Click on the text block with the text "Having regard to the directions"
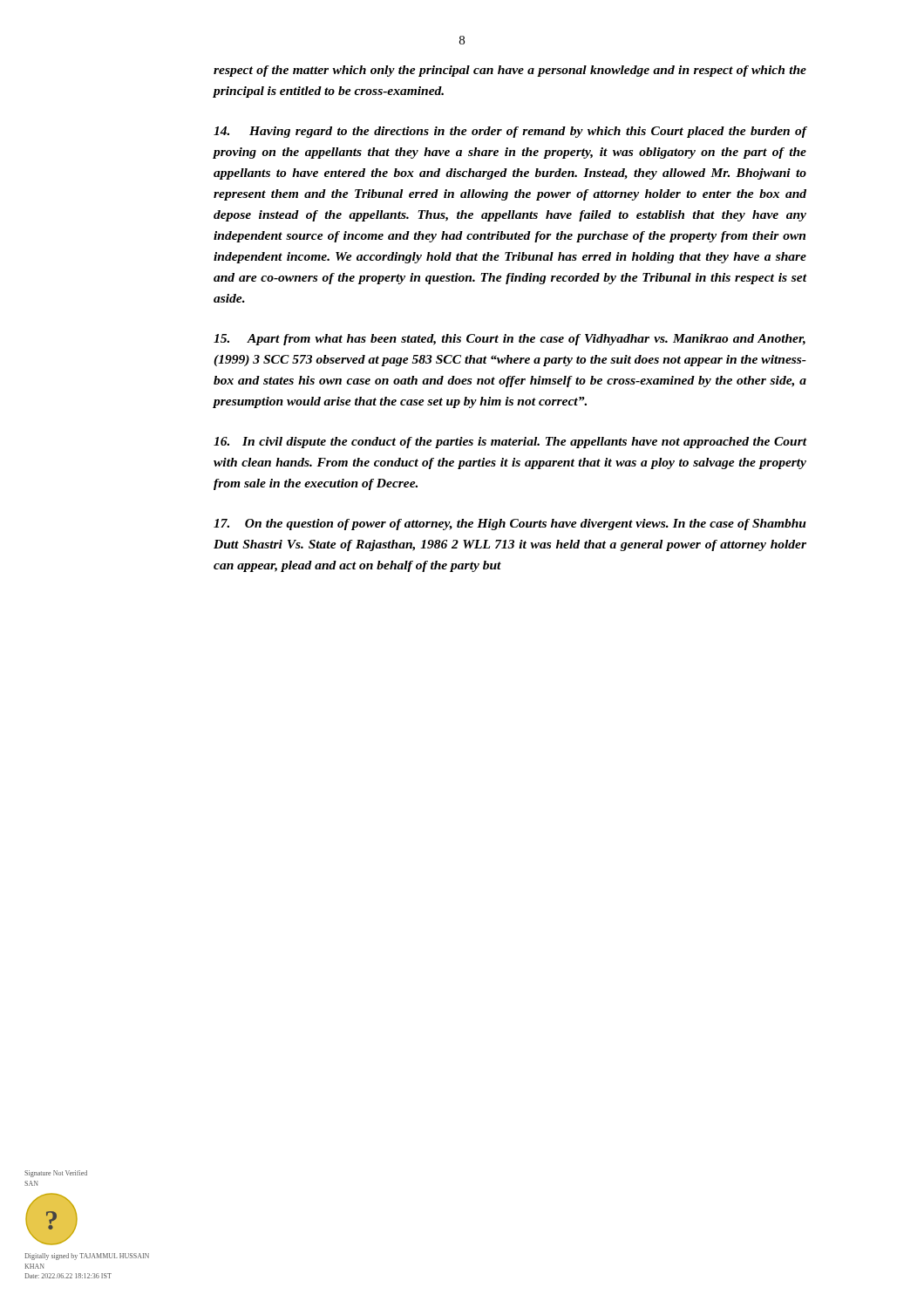 (x=510, y=214)
